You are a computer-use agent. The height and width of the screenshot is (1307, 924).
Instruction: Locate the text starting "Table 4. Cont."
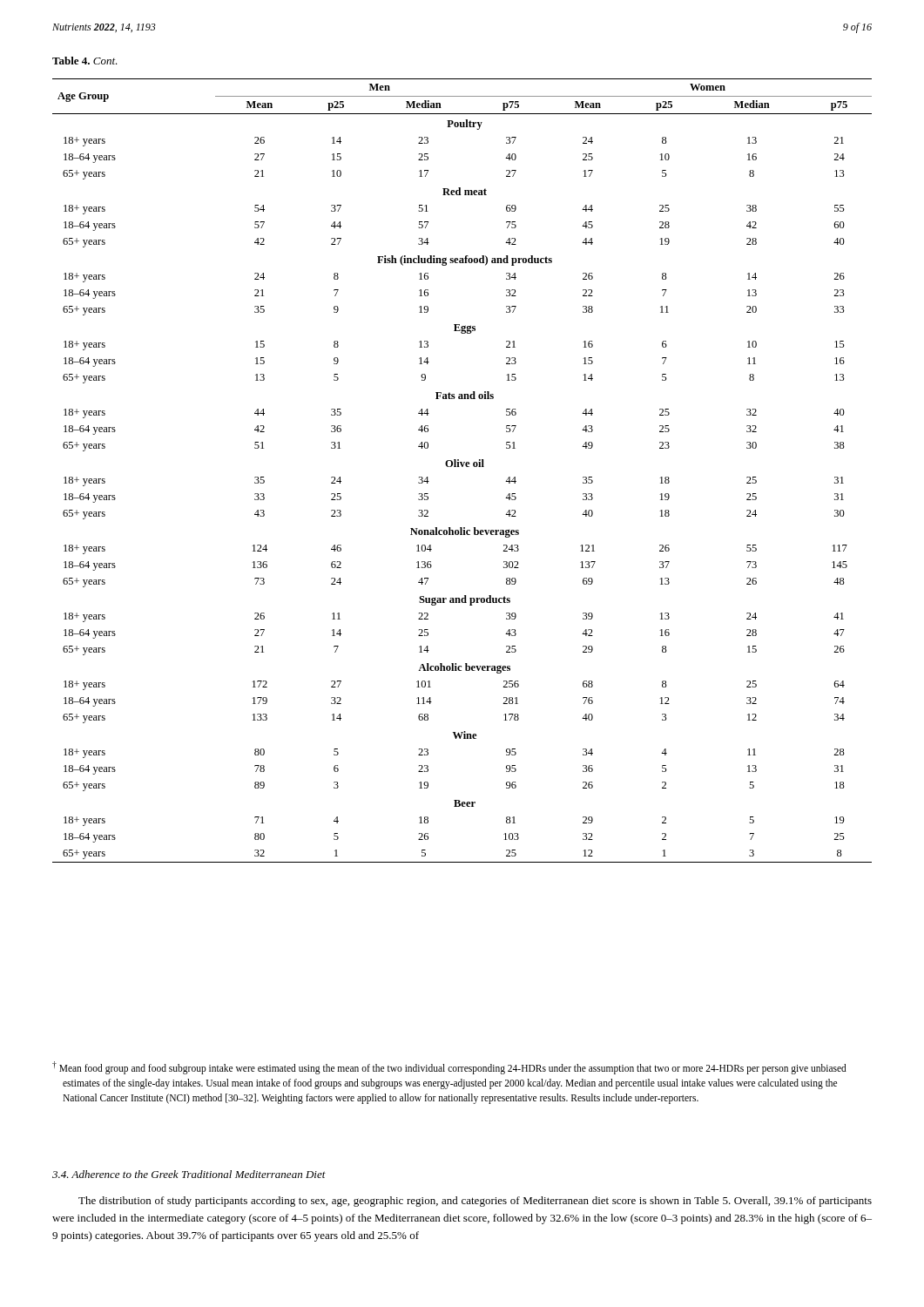[x=85, y=61]
